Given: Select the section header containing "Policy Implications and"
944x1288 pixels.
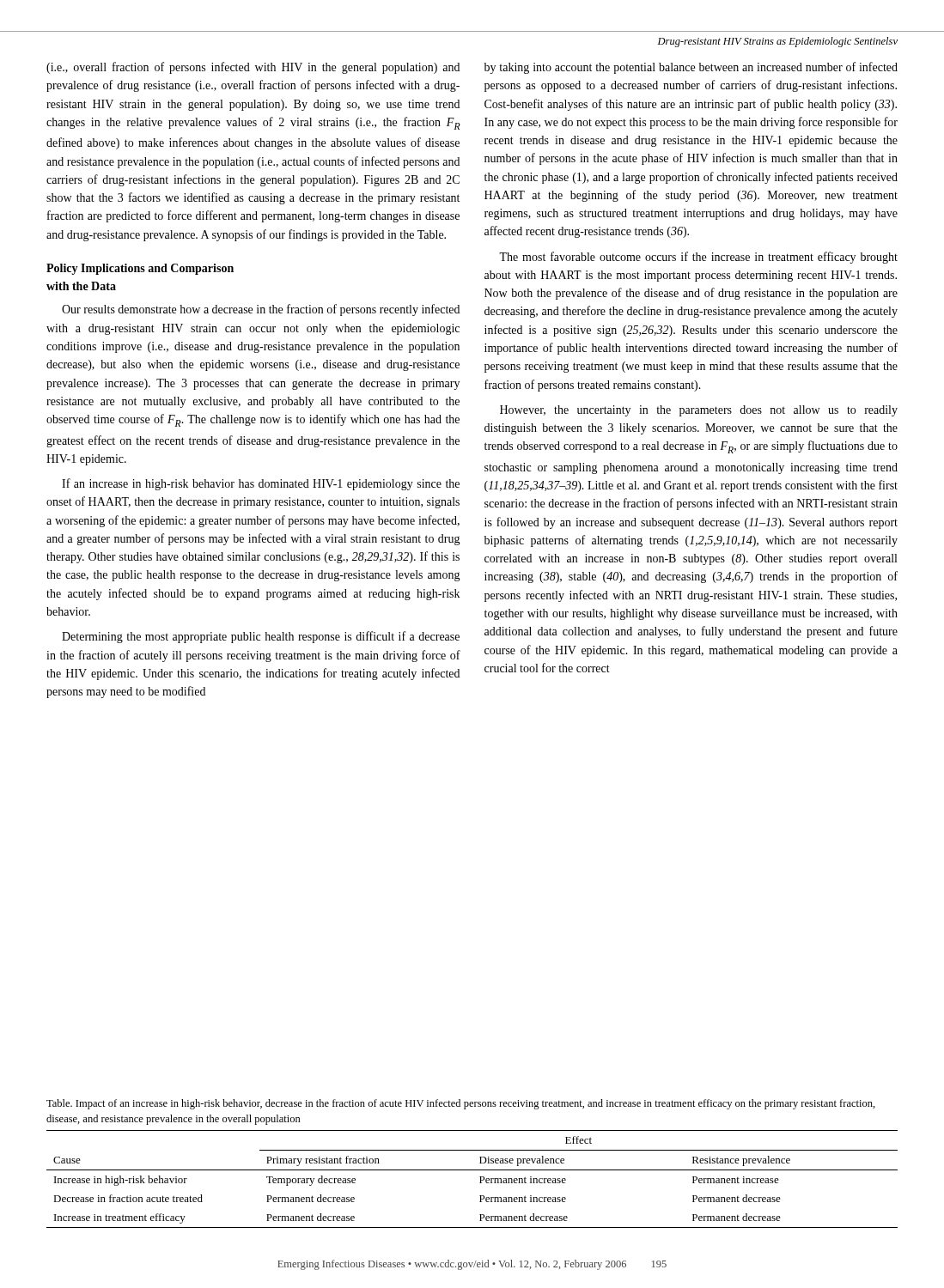Looking at the screenshot, I should 140,277.
